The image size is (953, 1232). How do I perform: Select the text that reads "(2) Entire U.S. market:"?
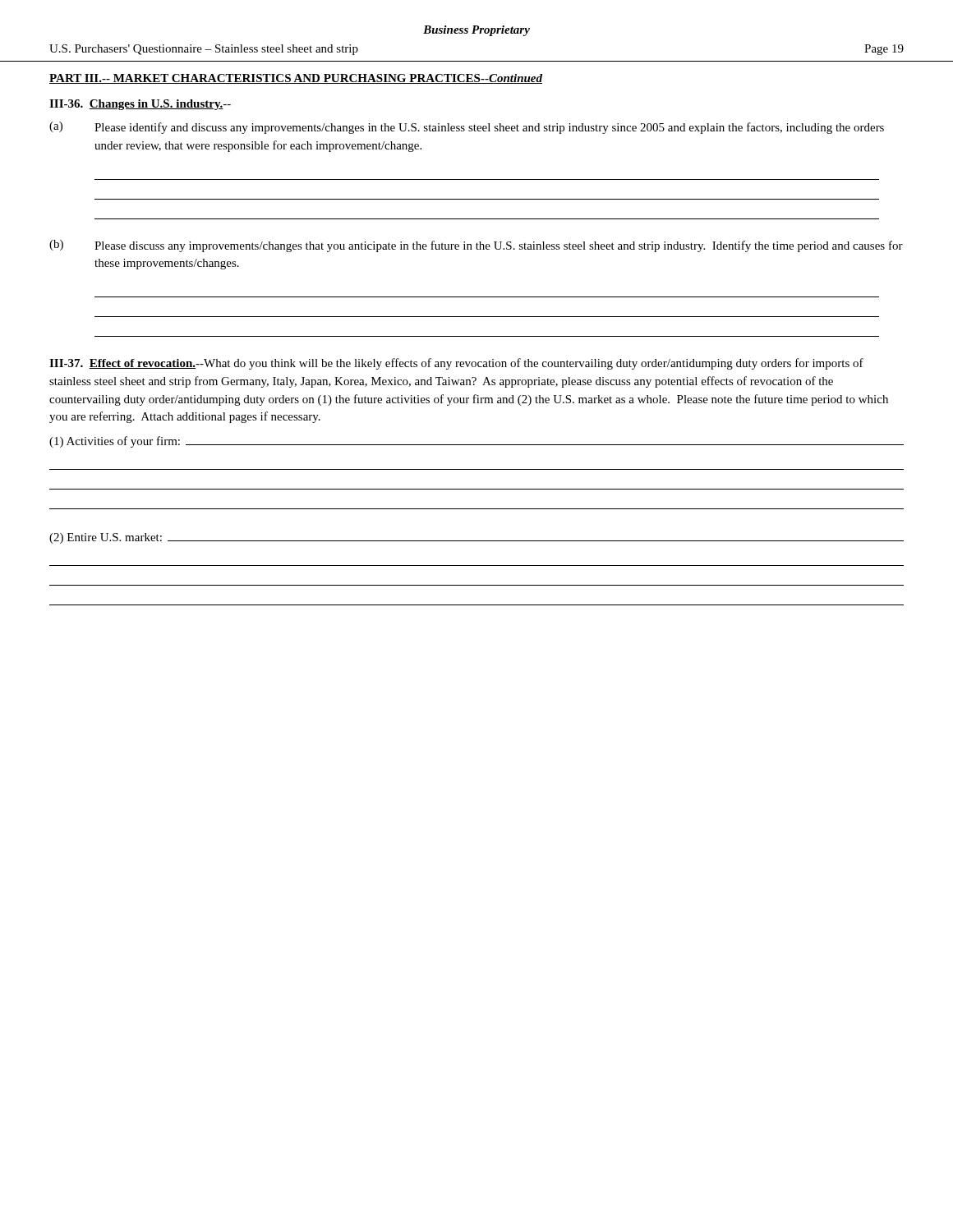click(x=476, y=538)
